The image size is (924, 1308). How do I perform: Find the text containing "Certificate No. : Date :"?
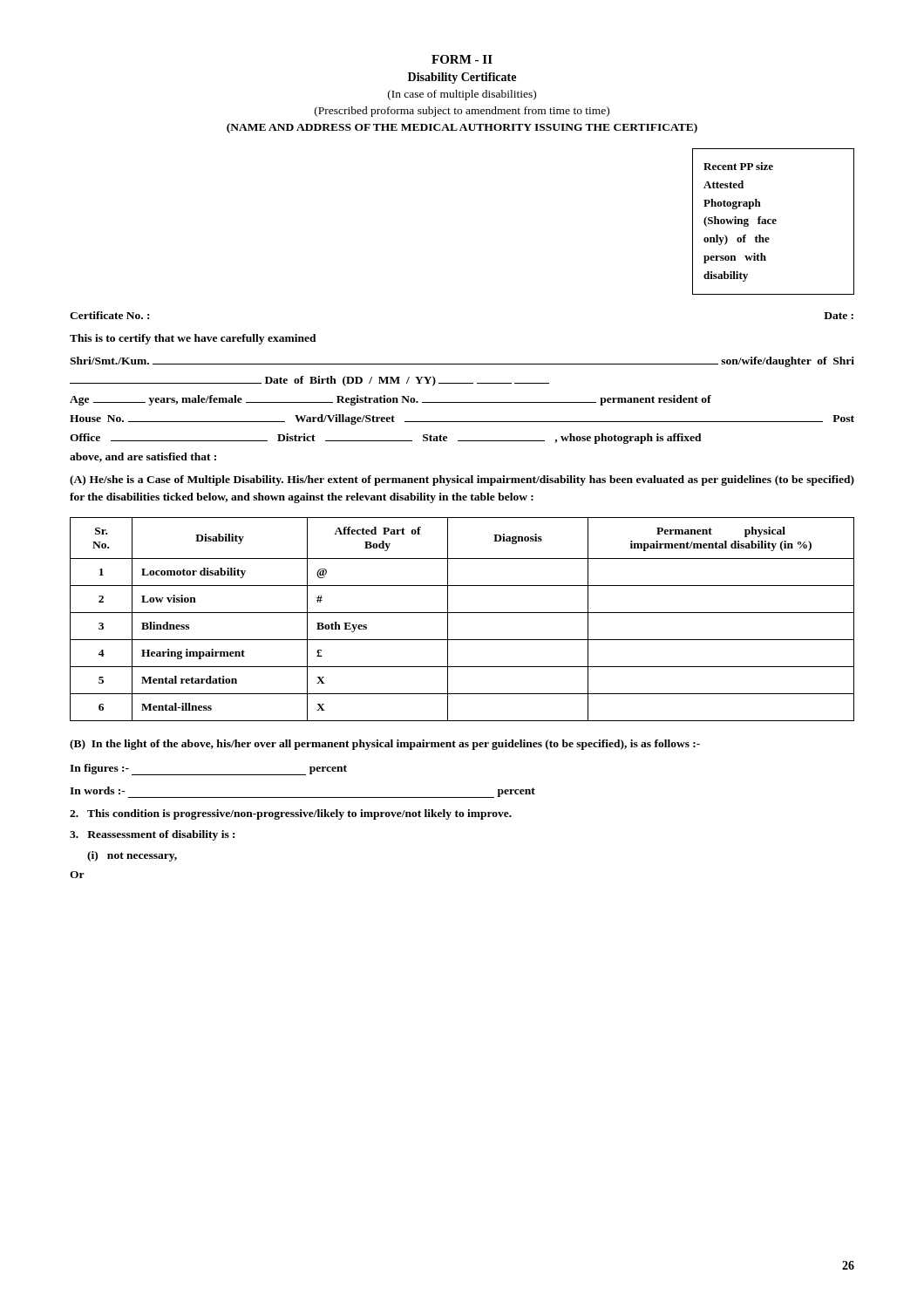click(x=101, y=315)
